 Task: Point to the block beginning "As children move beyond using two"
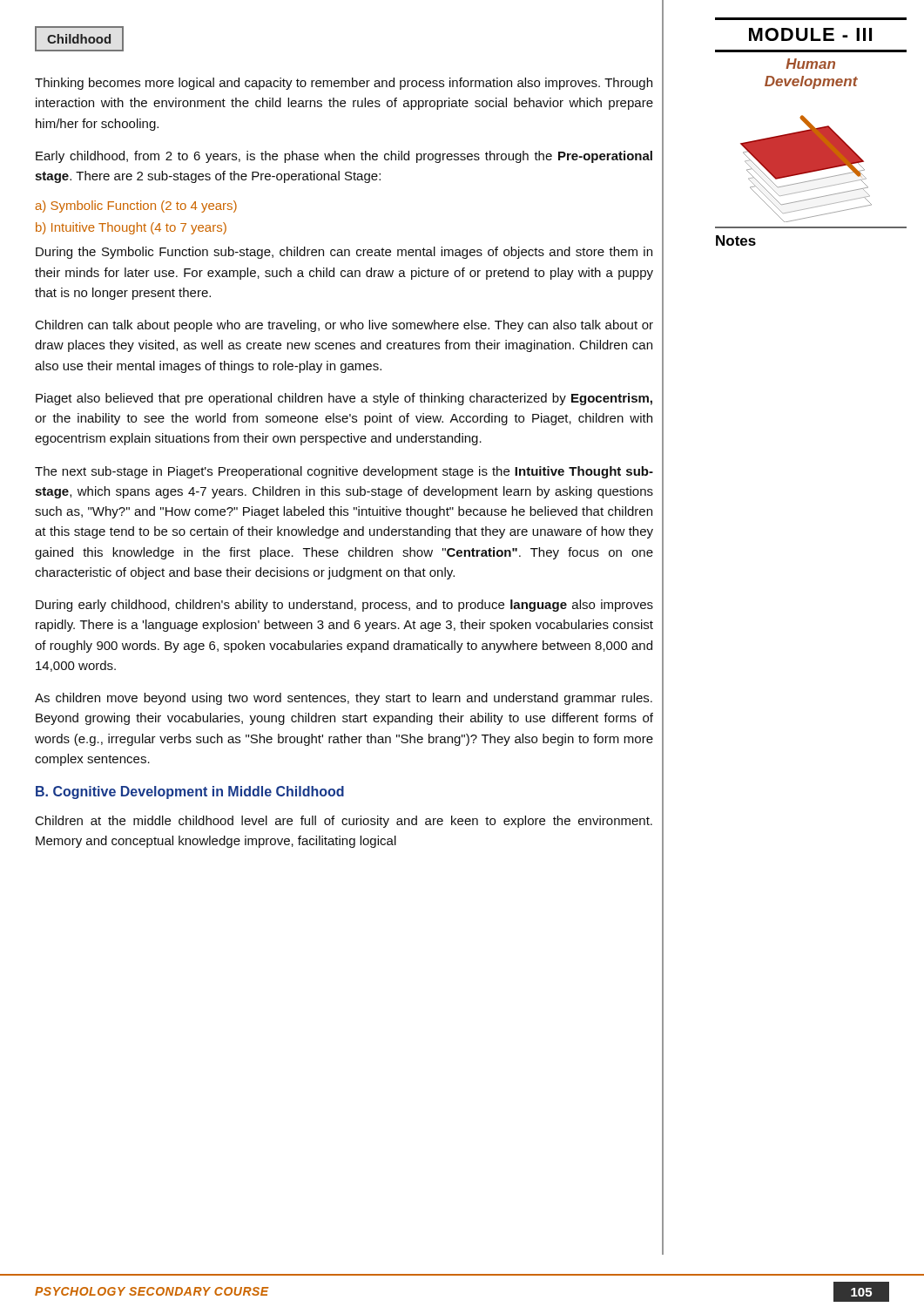(x=344, y=728)
